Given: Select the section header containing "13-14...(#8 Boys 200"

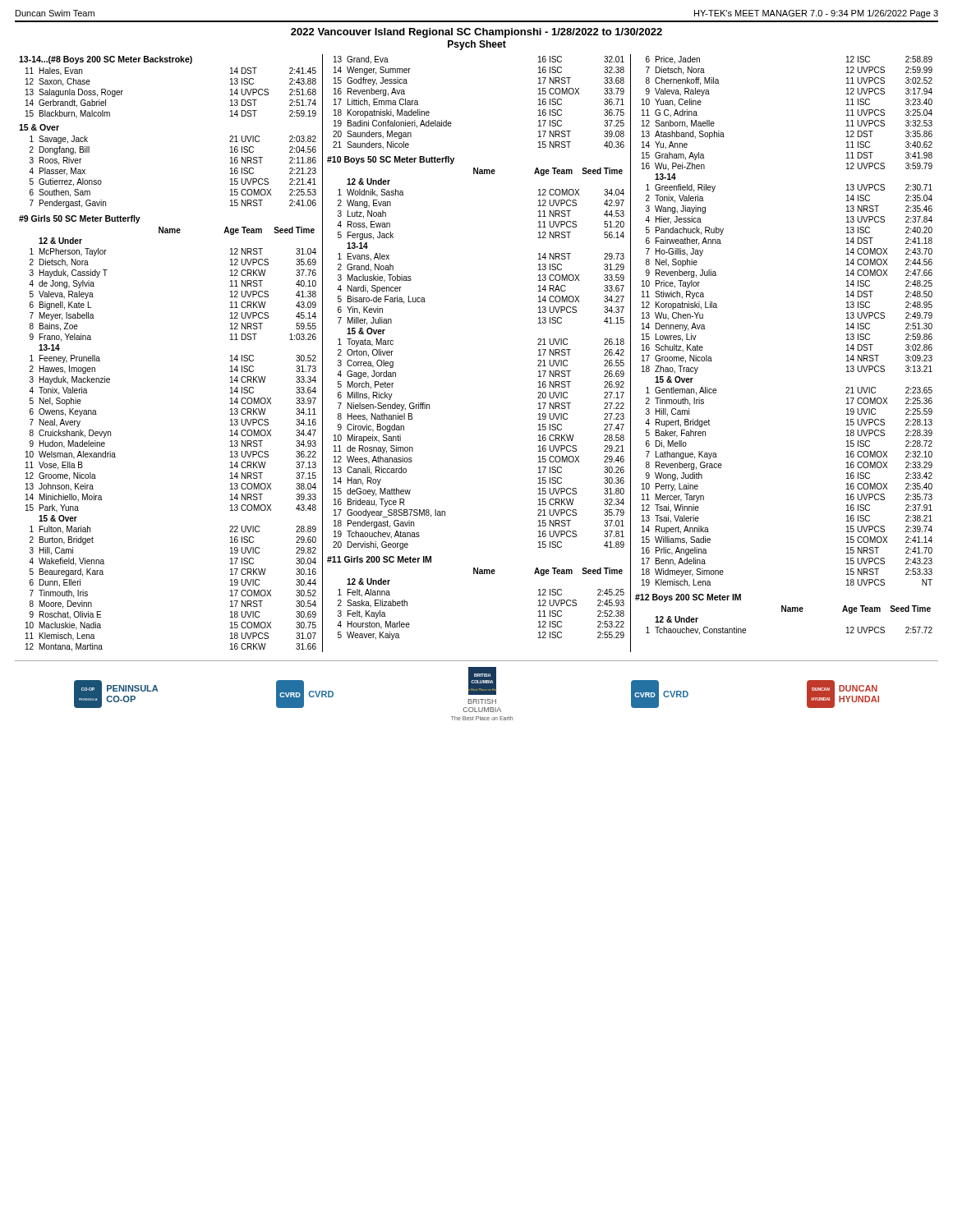Looking at the screenshot, I should (x=106, y=59).
